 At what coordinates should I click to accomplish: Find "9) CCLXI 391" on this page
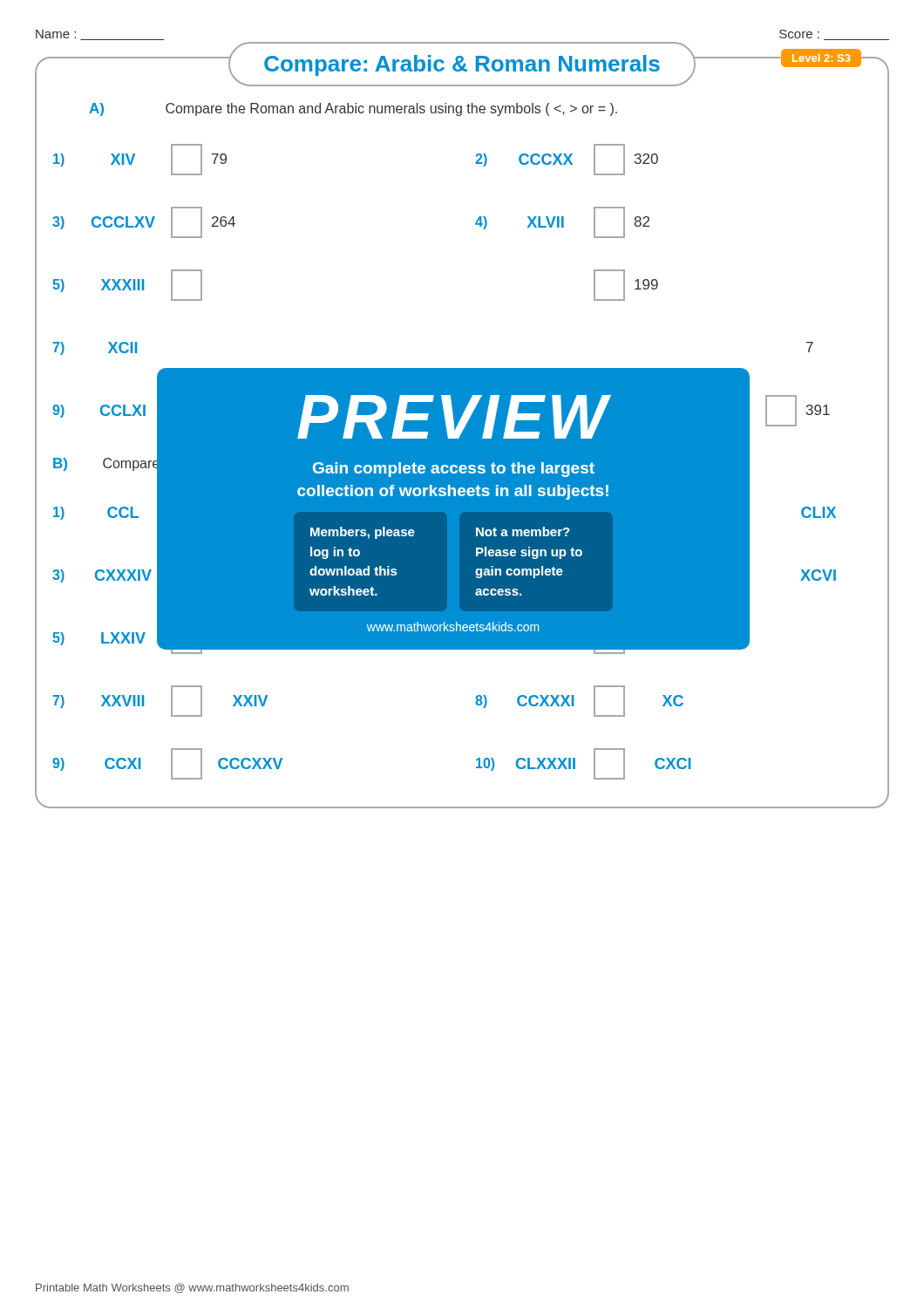tap(462, 411)
